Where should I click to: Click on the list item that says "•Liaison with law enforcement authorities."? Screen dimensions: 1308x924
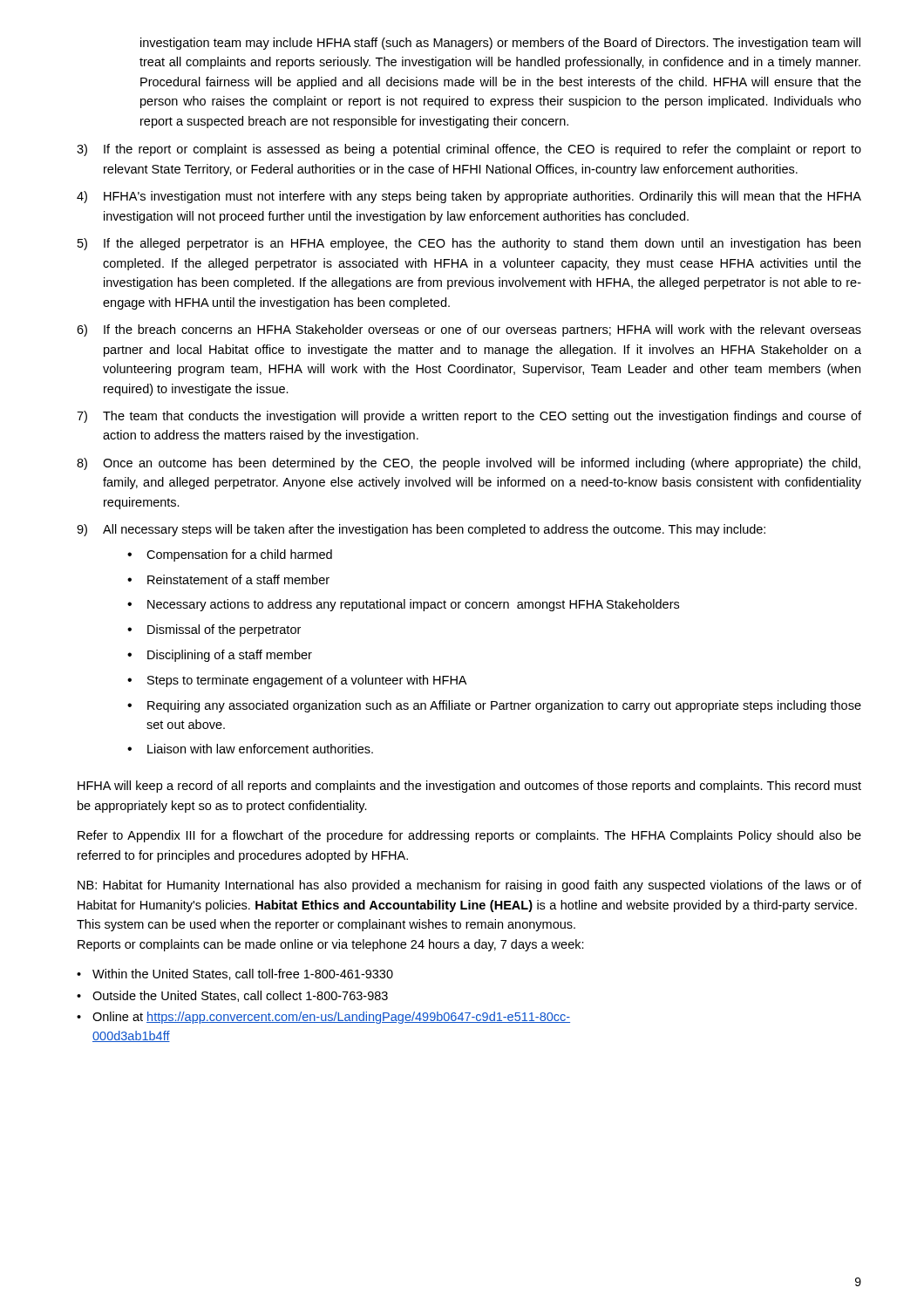[250, 749]
